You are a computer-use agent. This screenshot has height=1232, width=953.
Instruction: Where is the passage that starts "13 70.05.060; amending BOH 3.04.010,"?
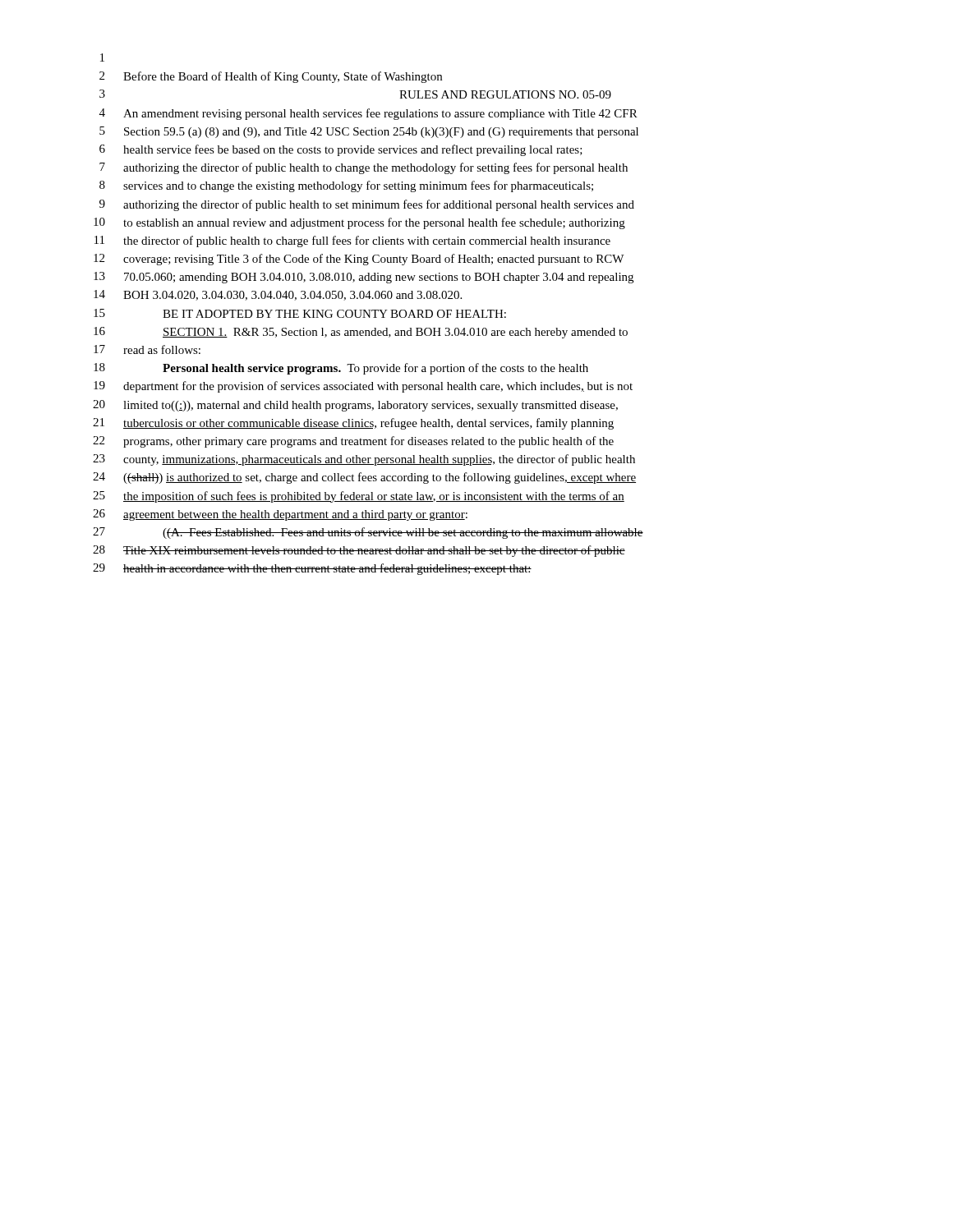(485, 277)
